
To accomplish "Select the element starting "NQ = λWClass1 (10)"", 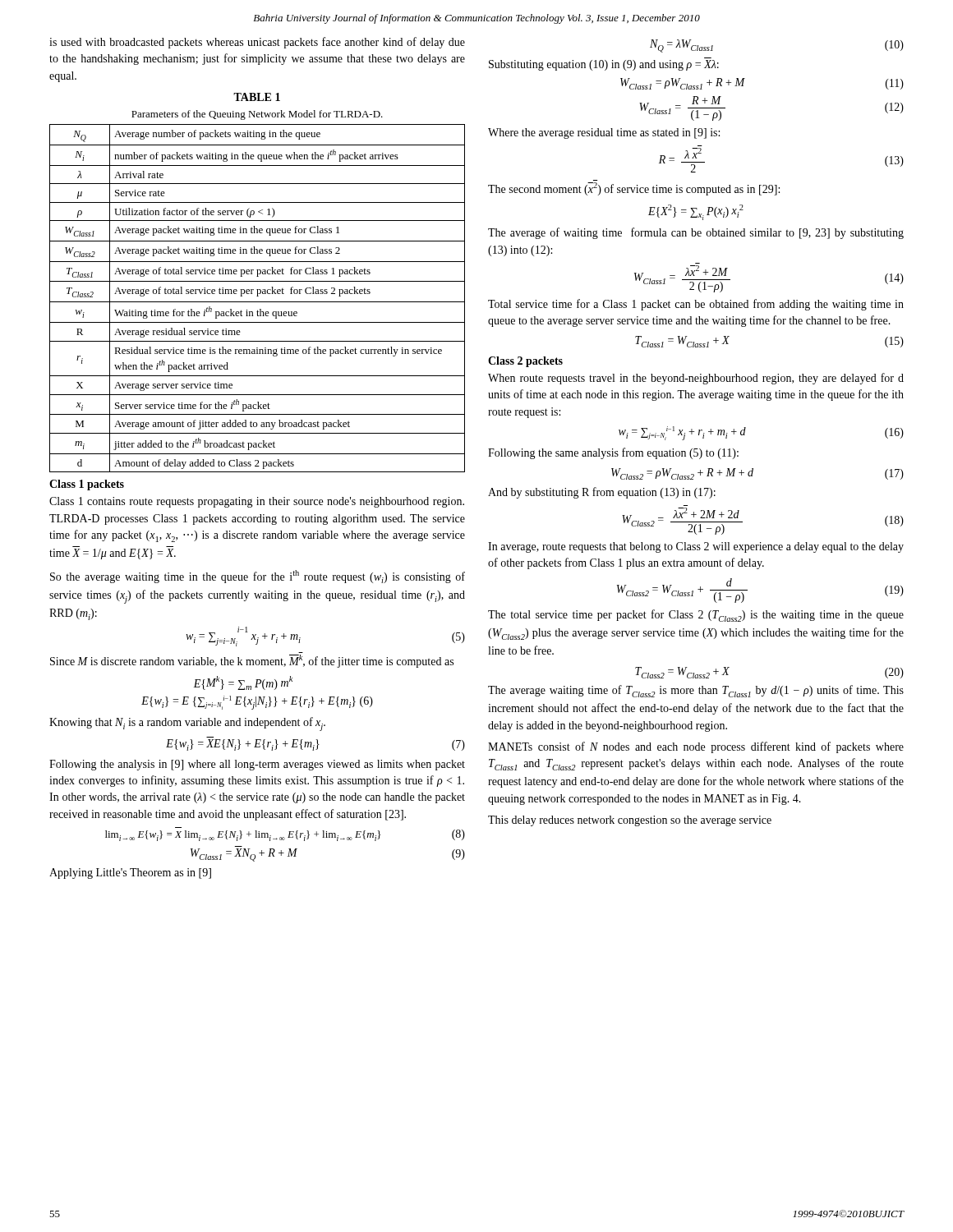I will point(696,45).
